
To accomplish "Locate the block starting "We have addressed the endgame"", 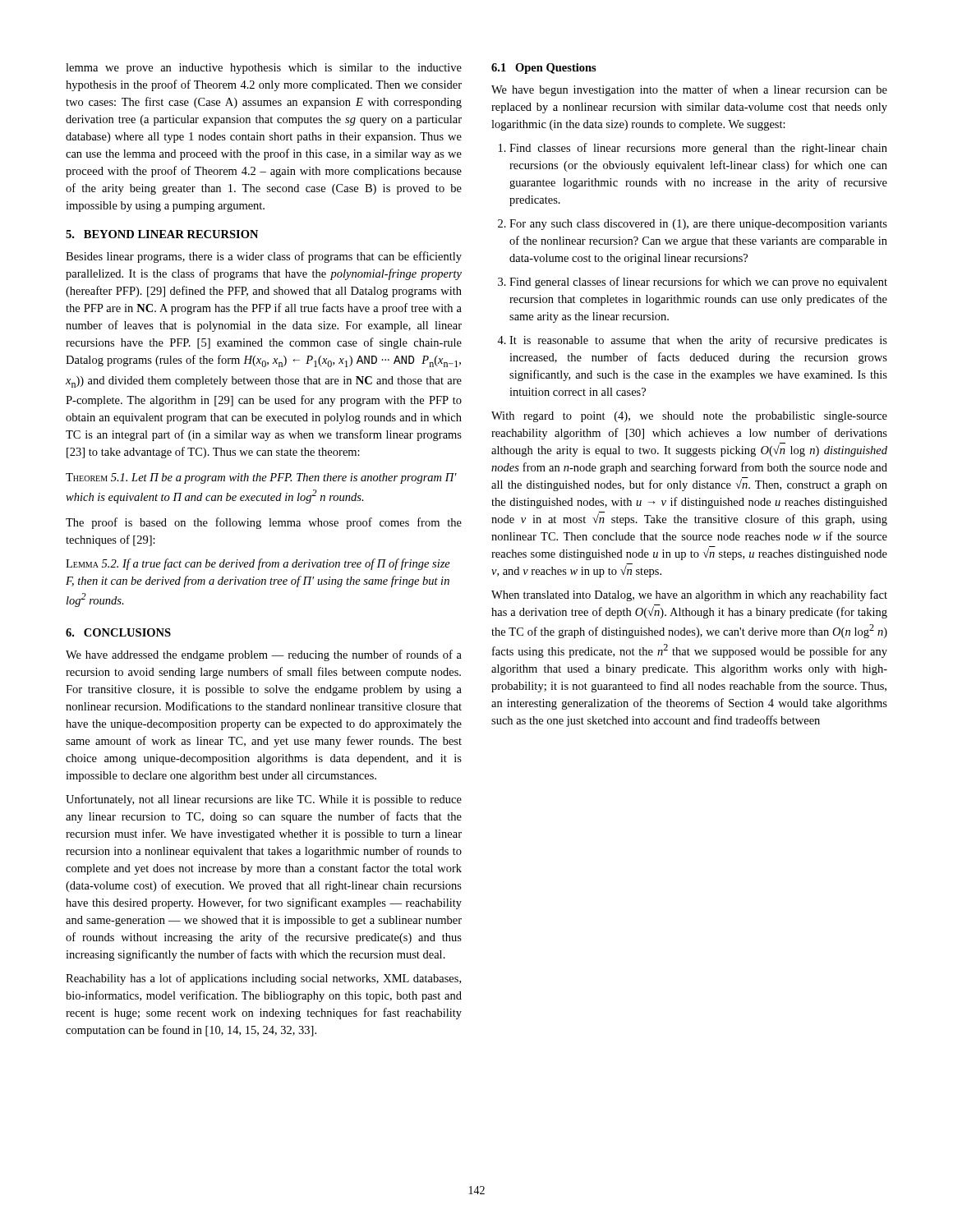I will point(264,715).
